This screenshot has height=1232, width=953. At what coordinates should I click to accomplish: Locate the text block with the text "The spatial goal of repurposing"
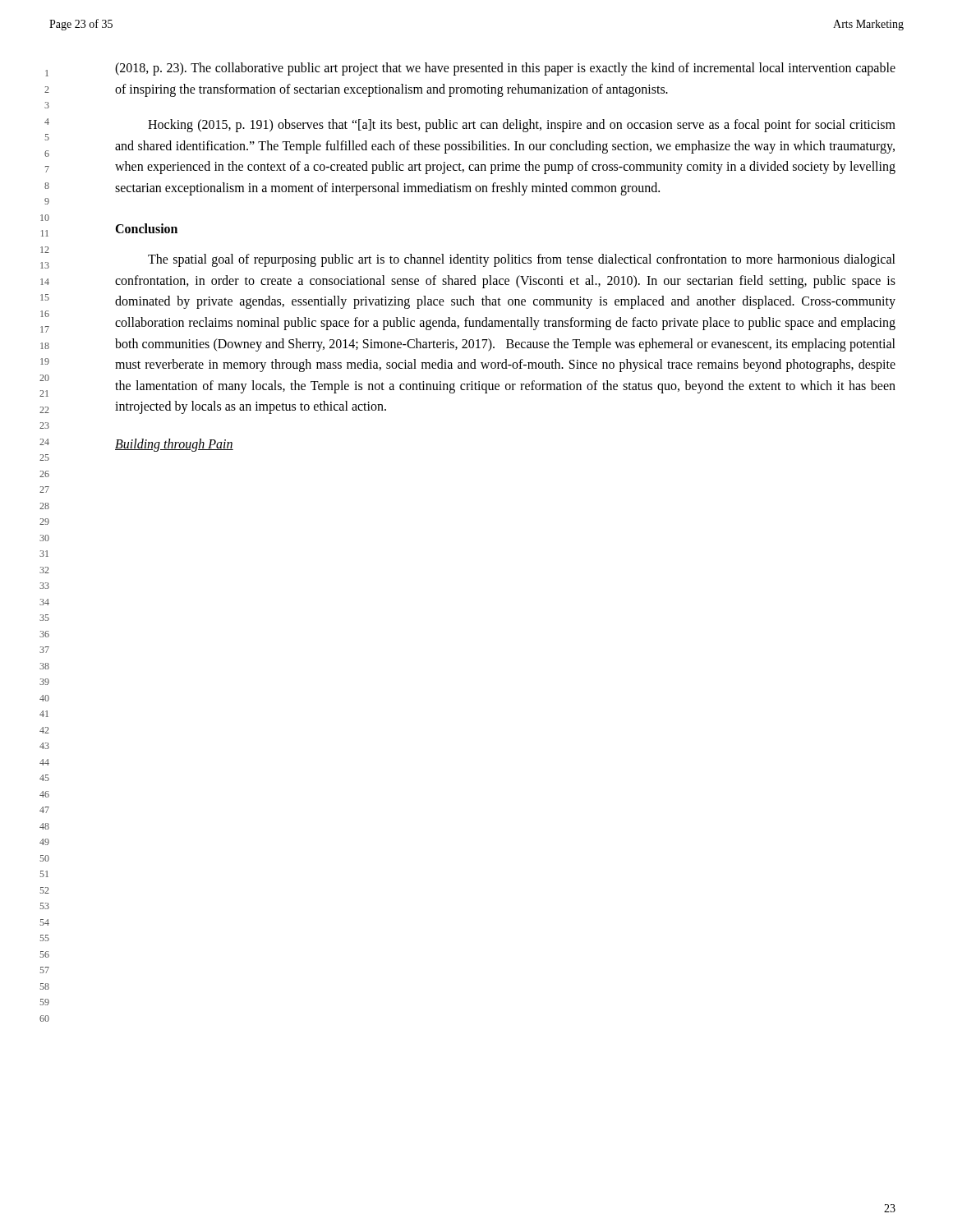[x=505, y=333]
